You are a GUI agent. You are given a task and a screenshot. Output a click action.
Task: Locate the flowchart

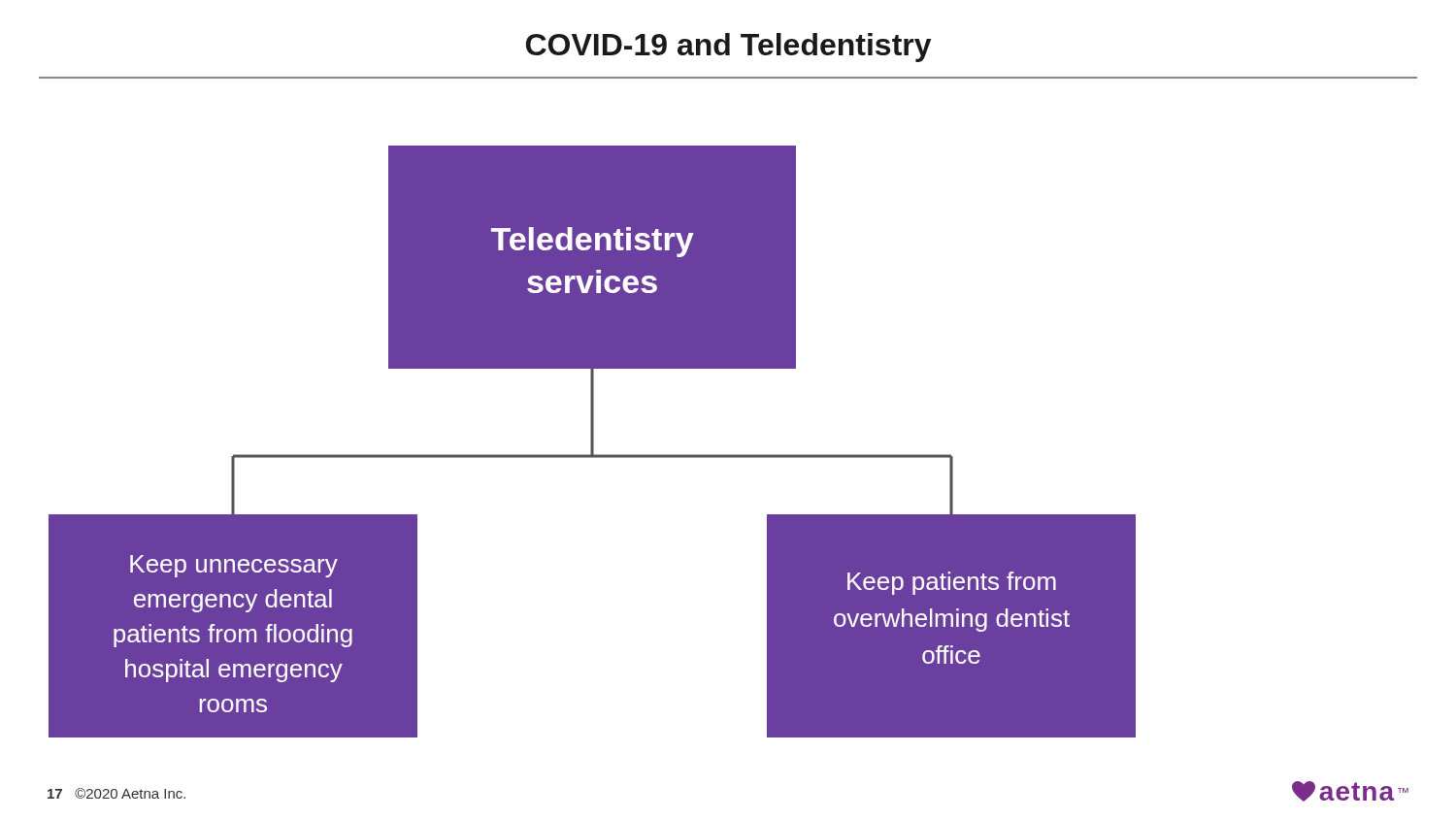pyautogui.click(x=728, y=432)
